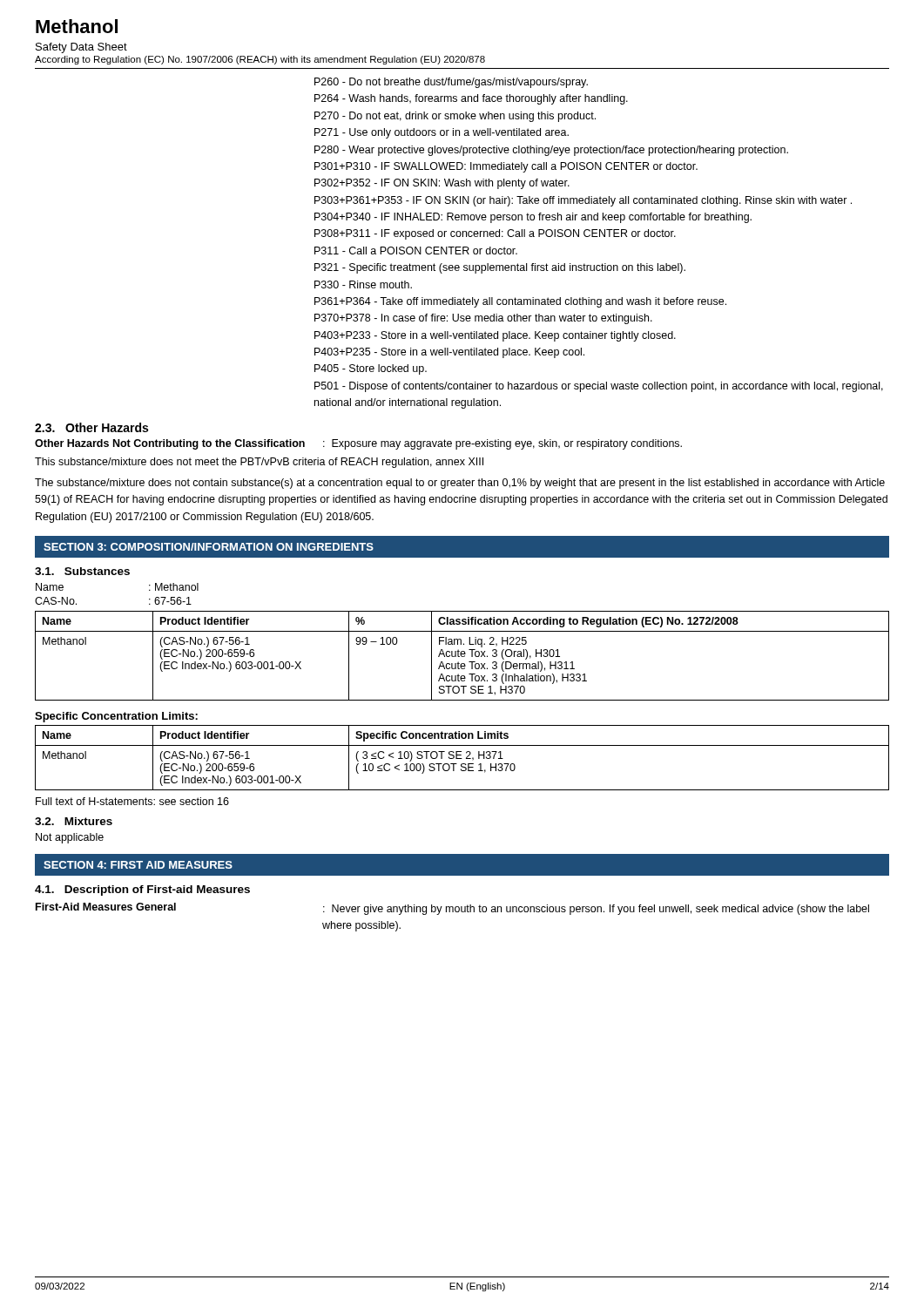This screenshot has width=924, height=1307.
Task: Click on the section header with the text "SECTION 4: FIRST"
Action: tap(138, 865)
